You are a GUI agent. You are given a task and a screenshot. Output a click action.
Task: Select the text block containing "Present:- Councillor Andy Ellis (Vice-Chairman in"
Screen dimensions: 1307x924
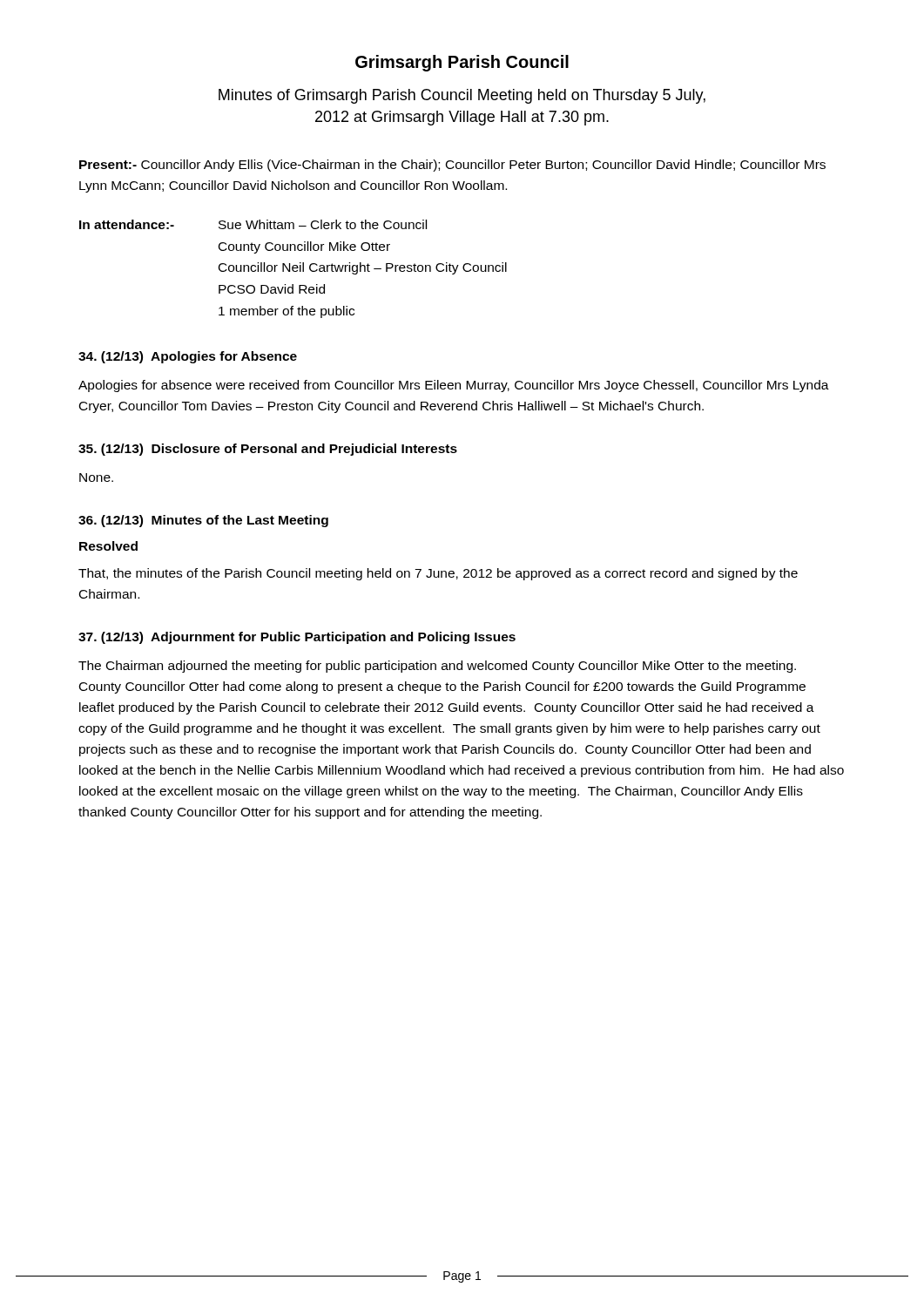452,175
